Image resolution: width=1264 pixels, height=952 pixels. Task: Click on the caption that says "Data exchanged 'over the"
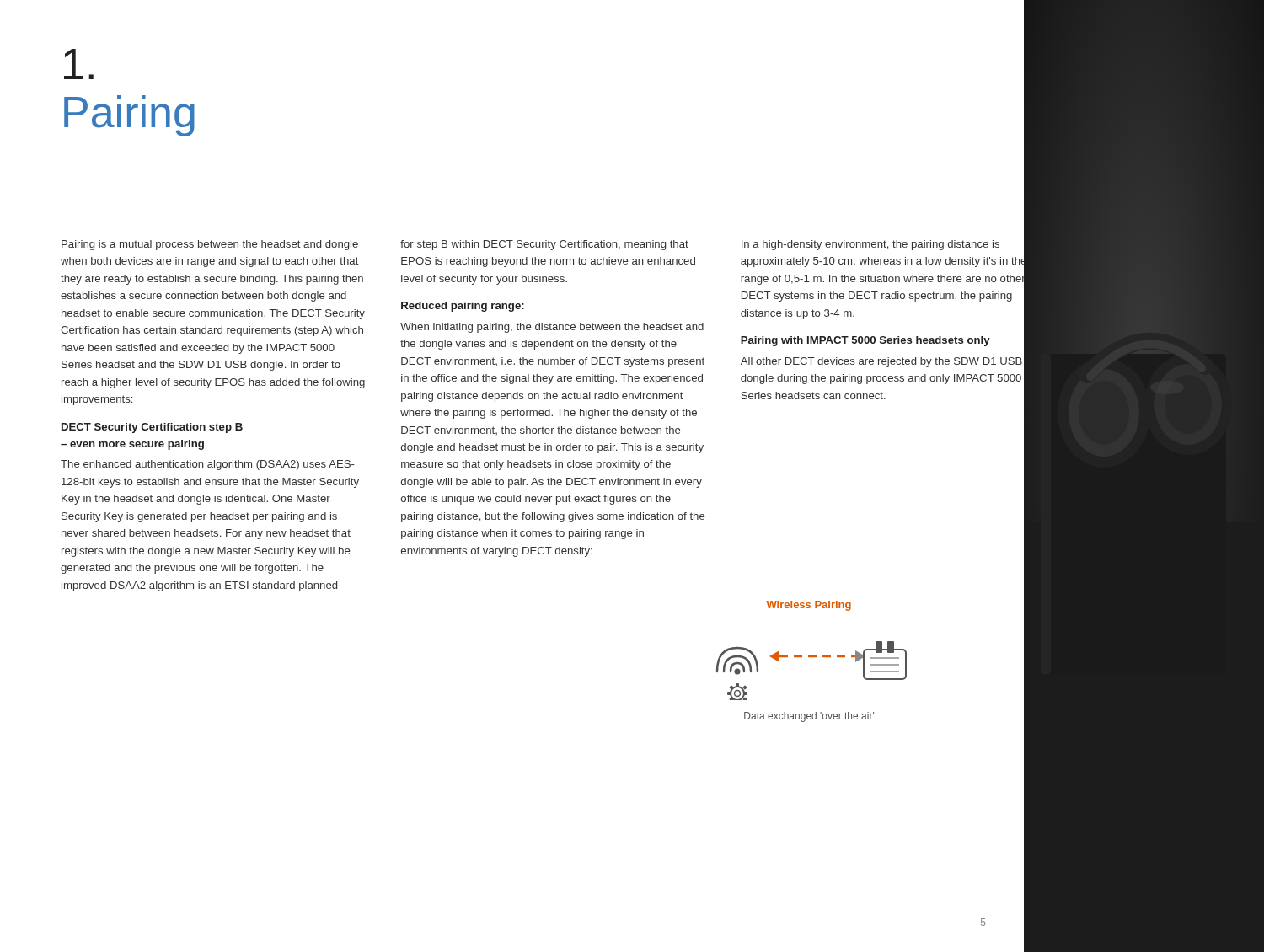click(x=809, y=716)
